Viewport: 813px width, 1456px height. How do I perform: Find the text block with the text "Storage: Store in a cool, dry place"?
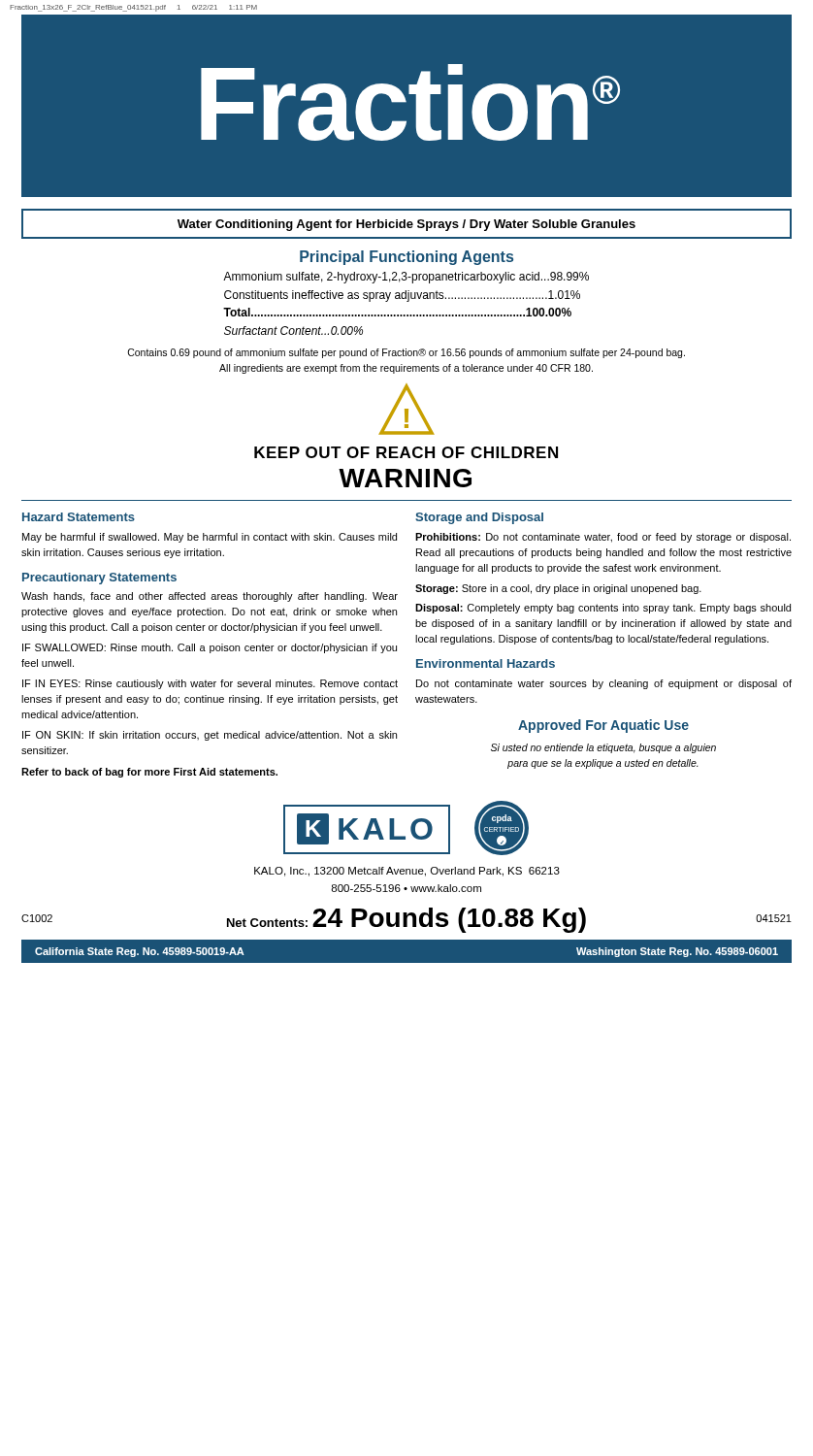click(x=558, y=588)
